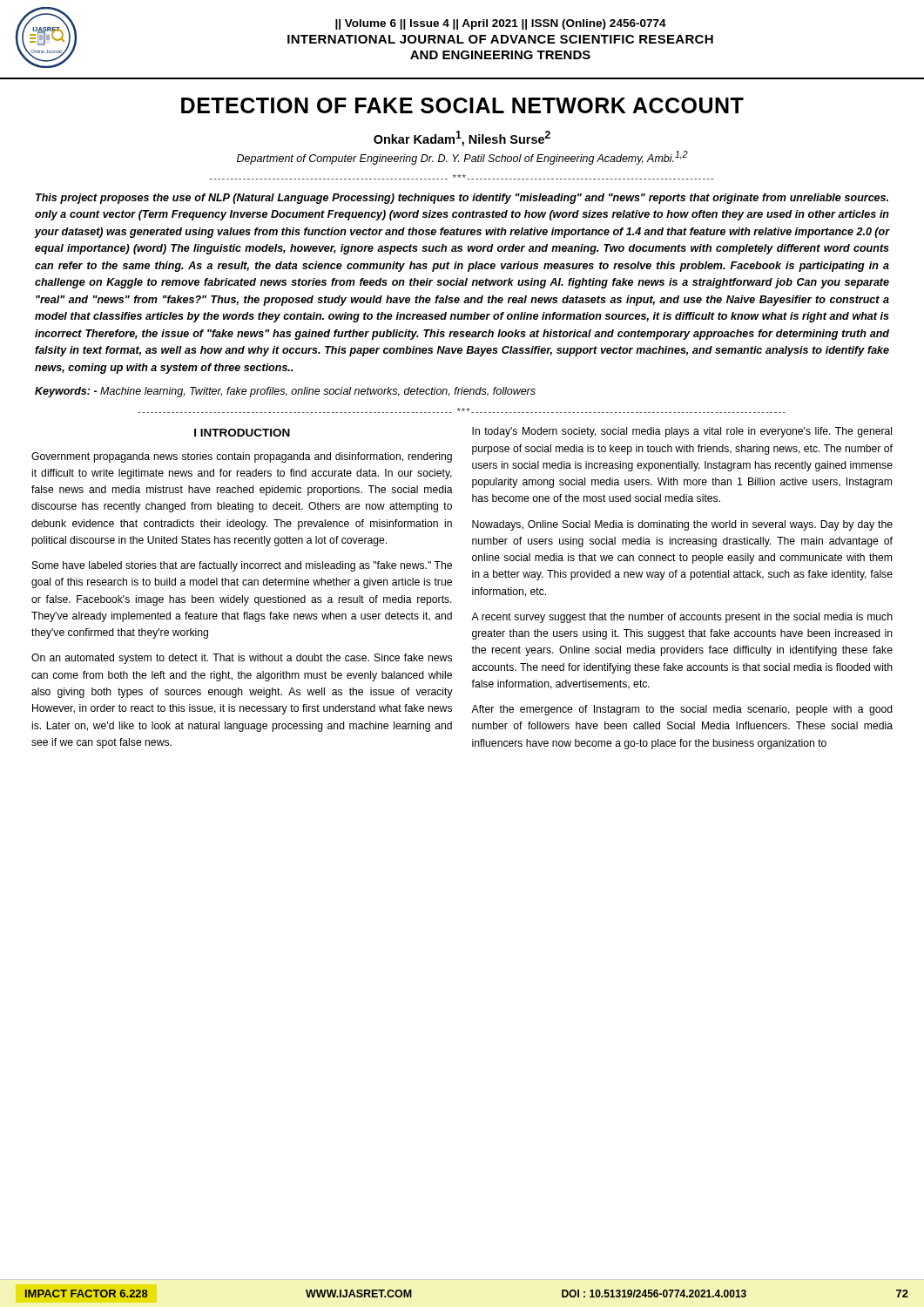Image resolution: width=924 pixels, height=1307 pixels.
Task: Click on the text block containing "Department of Computer Engineering Dr. D. Y. Patil"
Action: pos(462,157)
